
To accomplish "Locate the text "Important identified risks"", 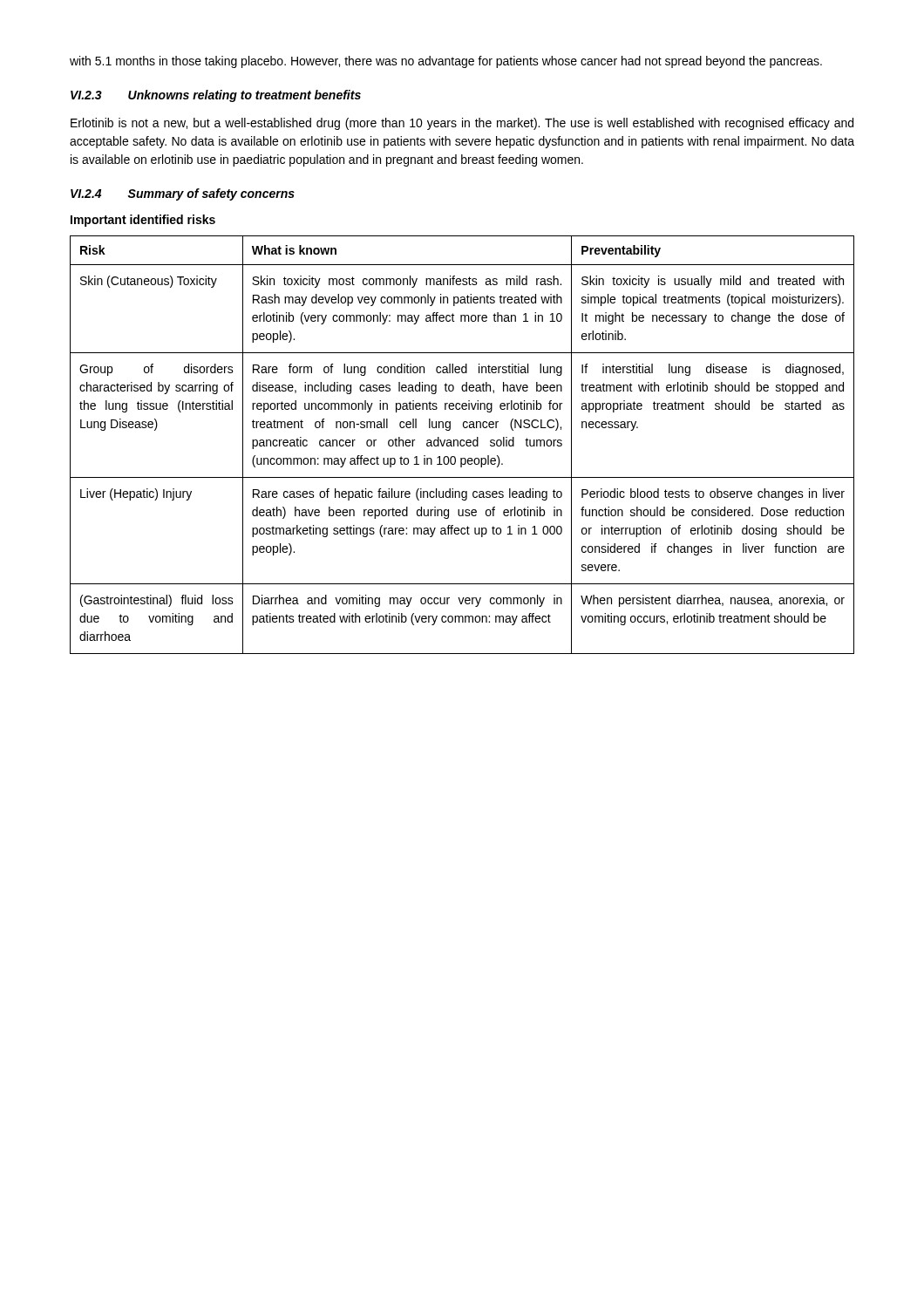I will 143,220.
